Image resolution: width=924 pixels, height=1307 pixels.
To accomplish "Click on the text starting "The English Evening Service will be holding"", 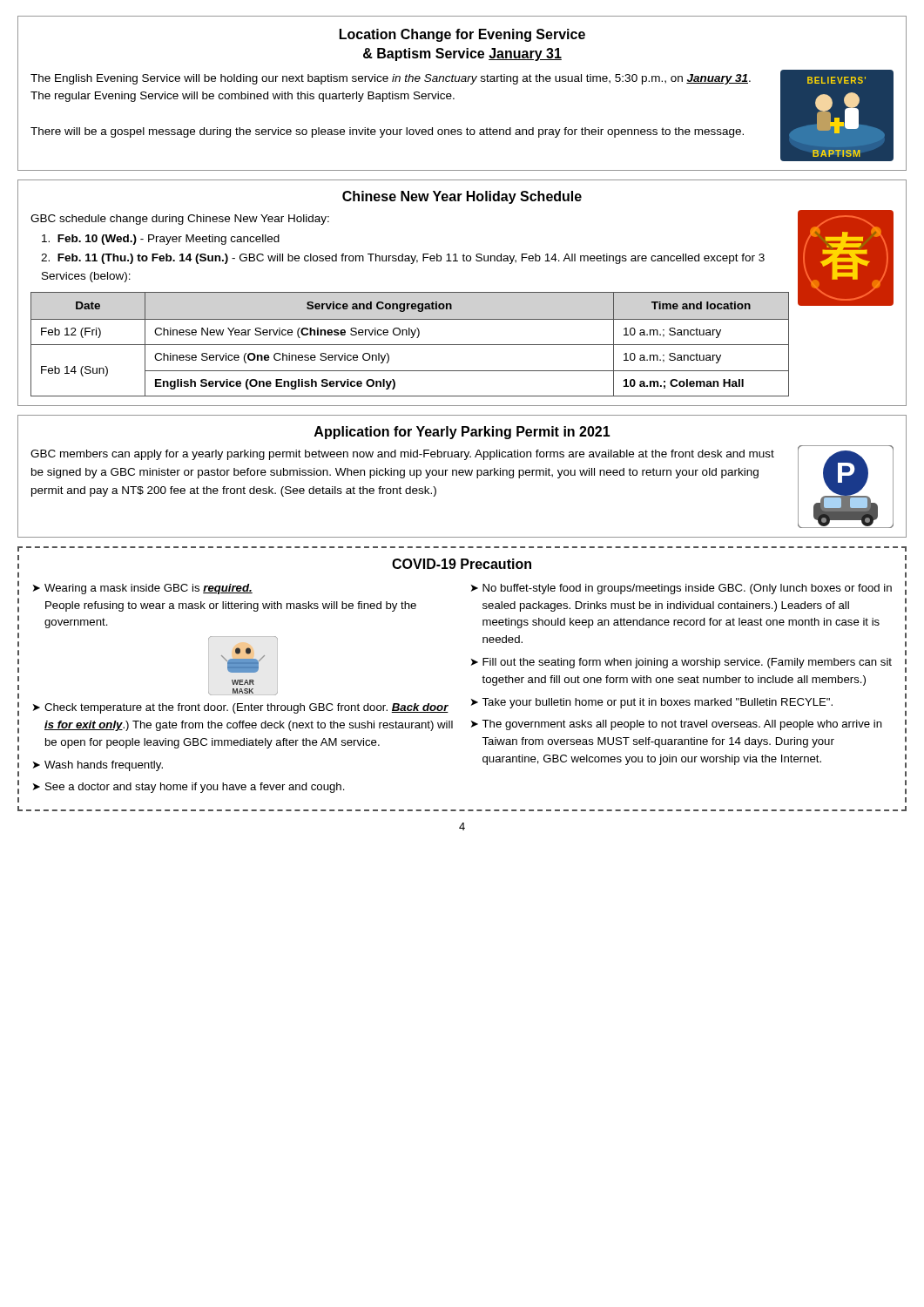I will tap(391, 104).
